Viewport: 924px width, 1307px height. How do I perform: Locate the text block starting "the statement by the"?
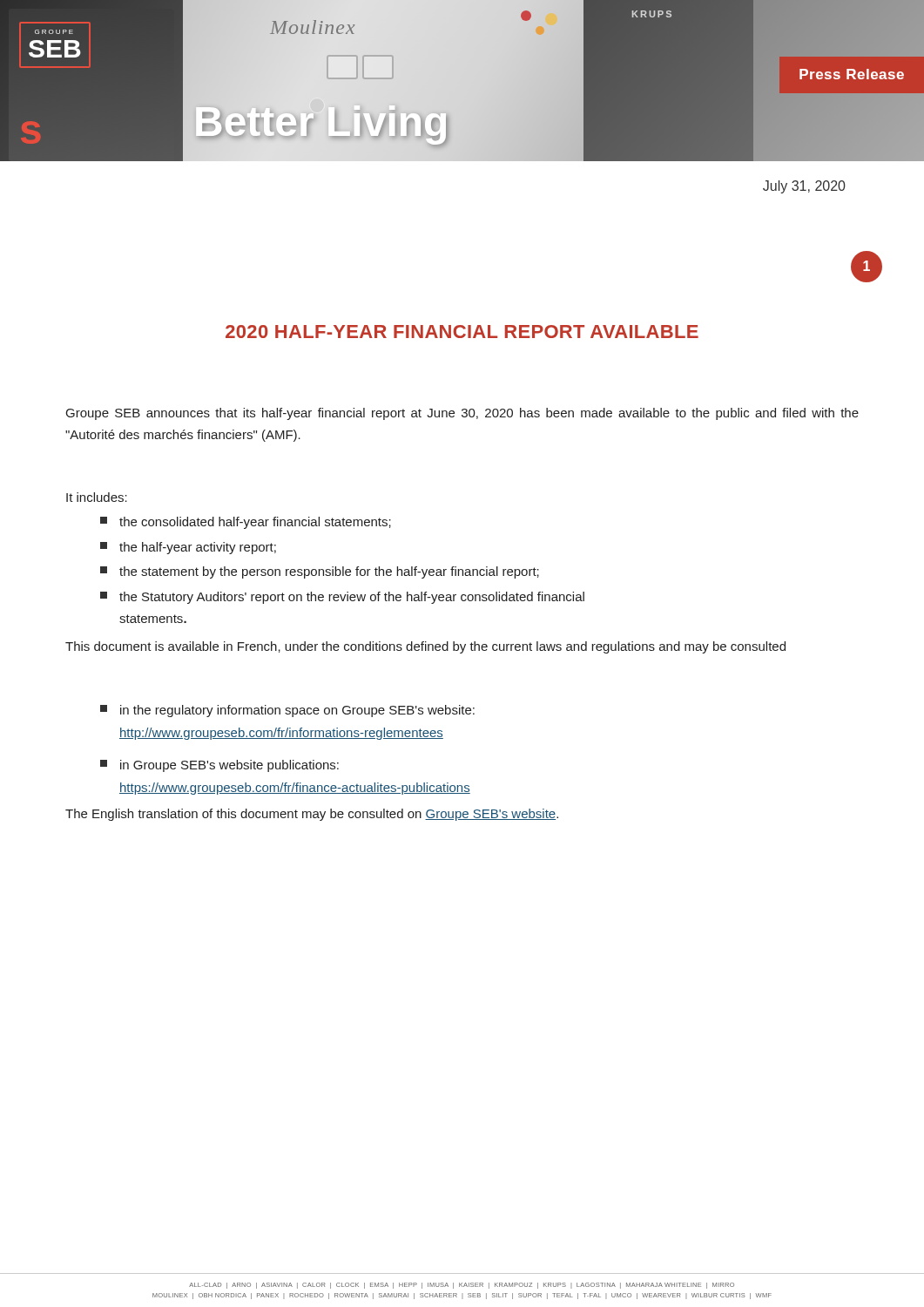coord(320,571)
